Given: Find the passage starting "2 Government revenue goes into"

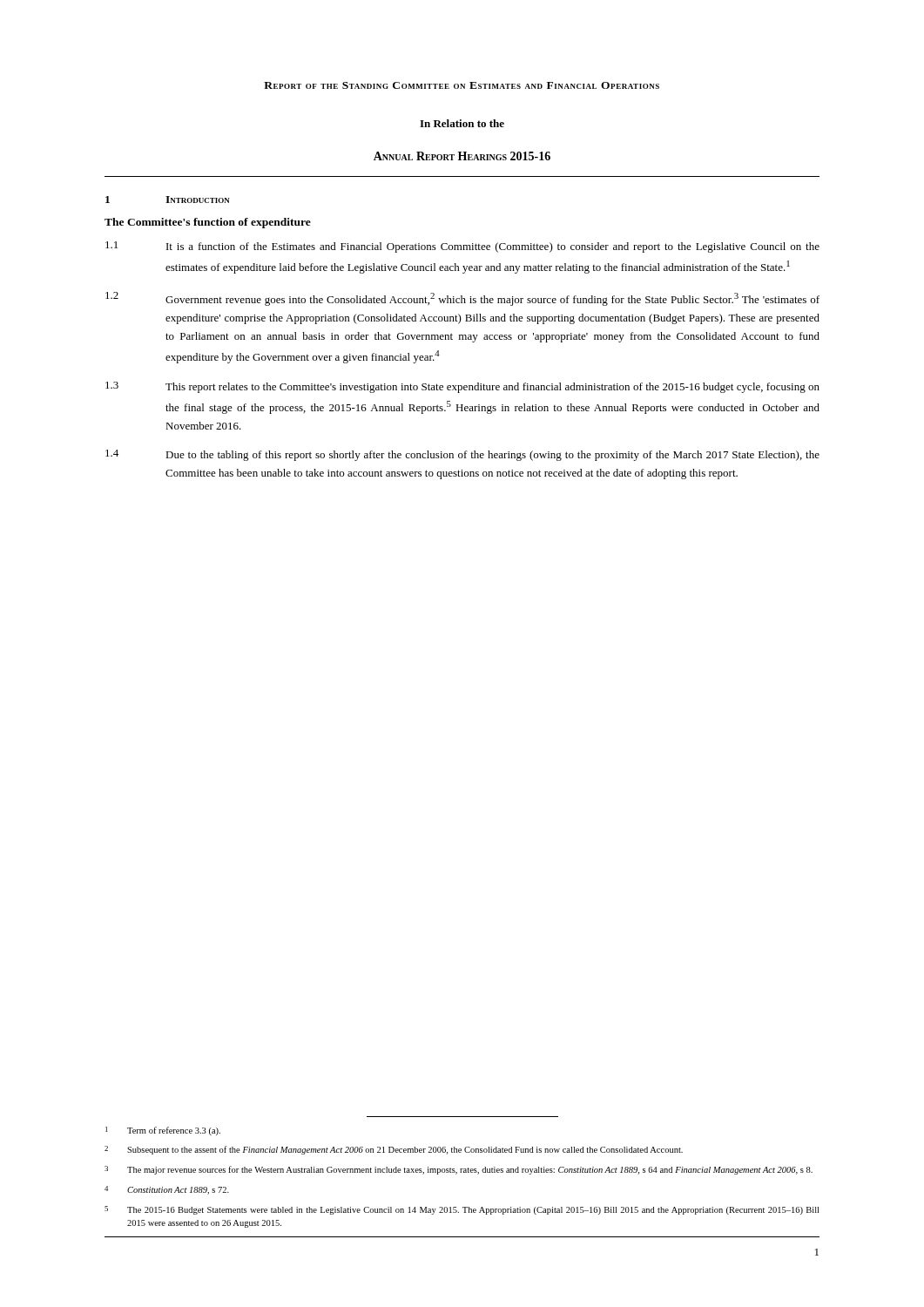Looking at the screenshot, I should [462, 327].
